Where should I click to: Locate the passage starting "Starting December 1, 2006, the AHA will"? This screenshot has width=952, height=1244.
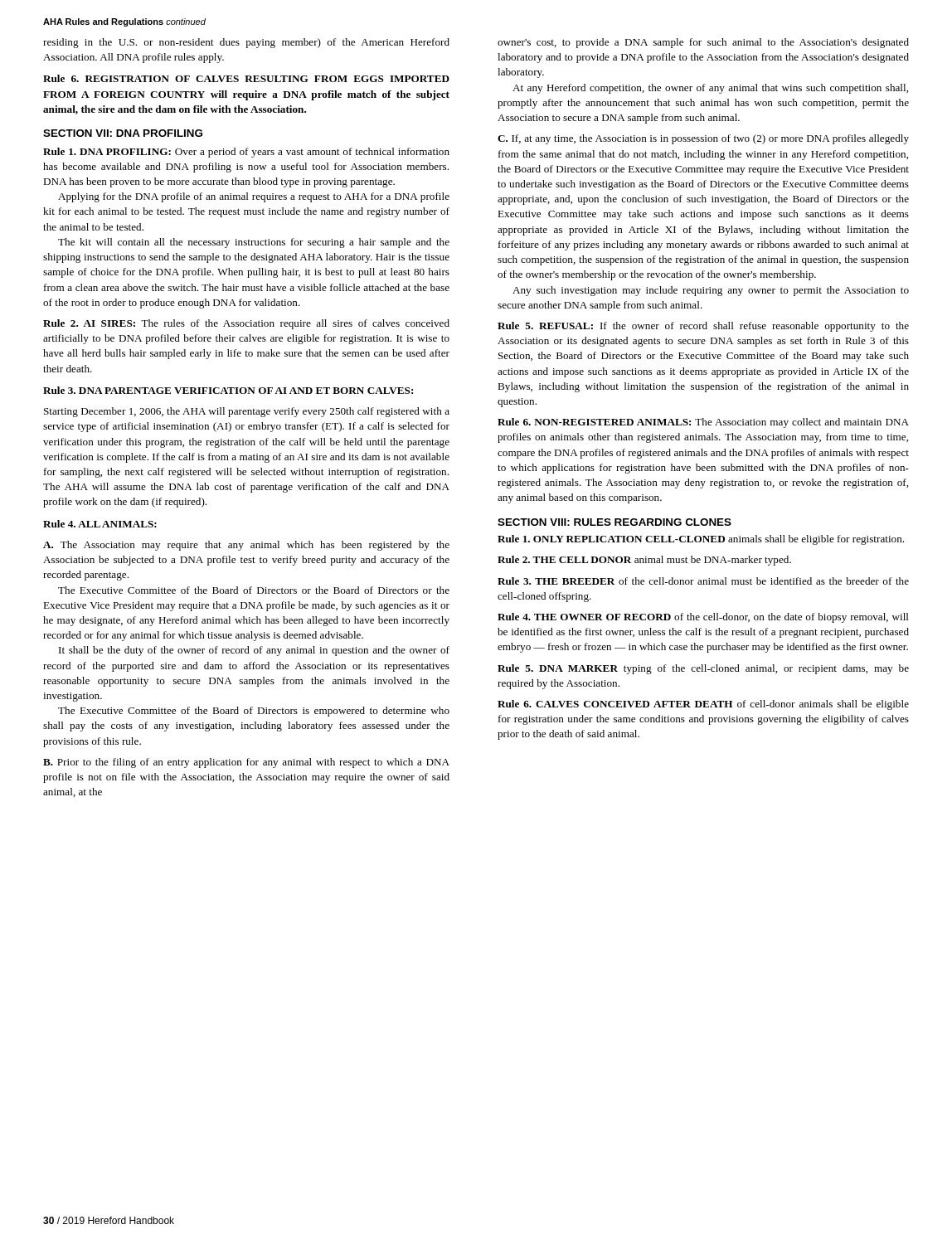click(x=246, y=457)
